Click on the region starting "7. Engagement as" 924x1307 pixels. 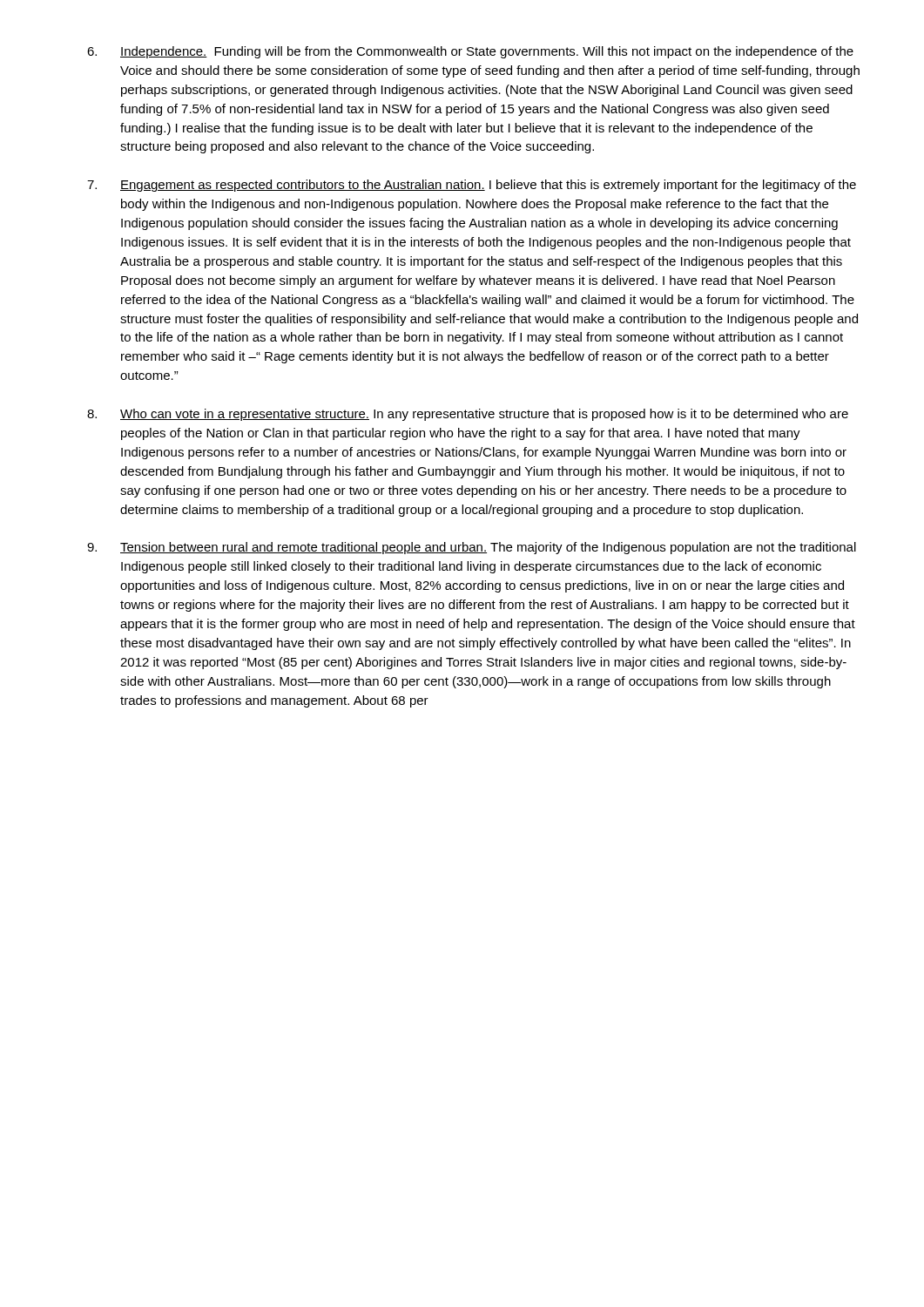(474, 280)
